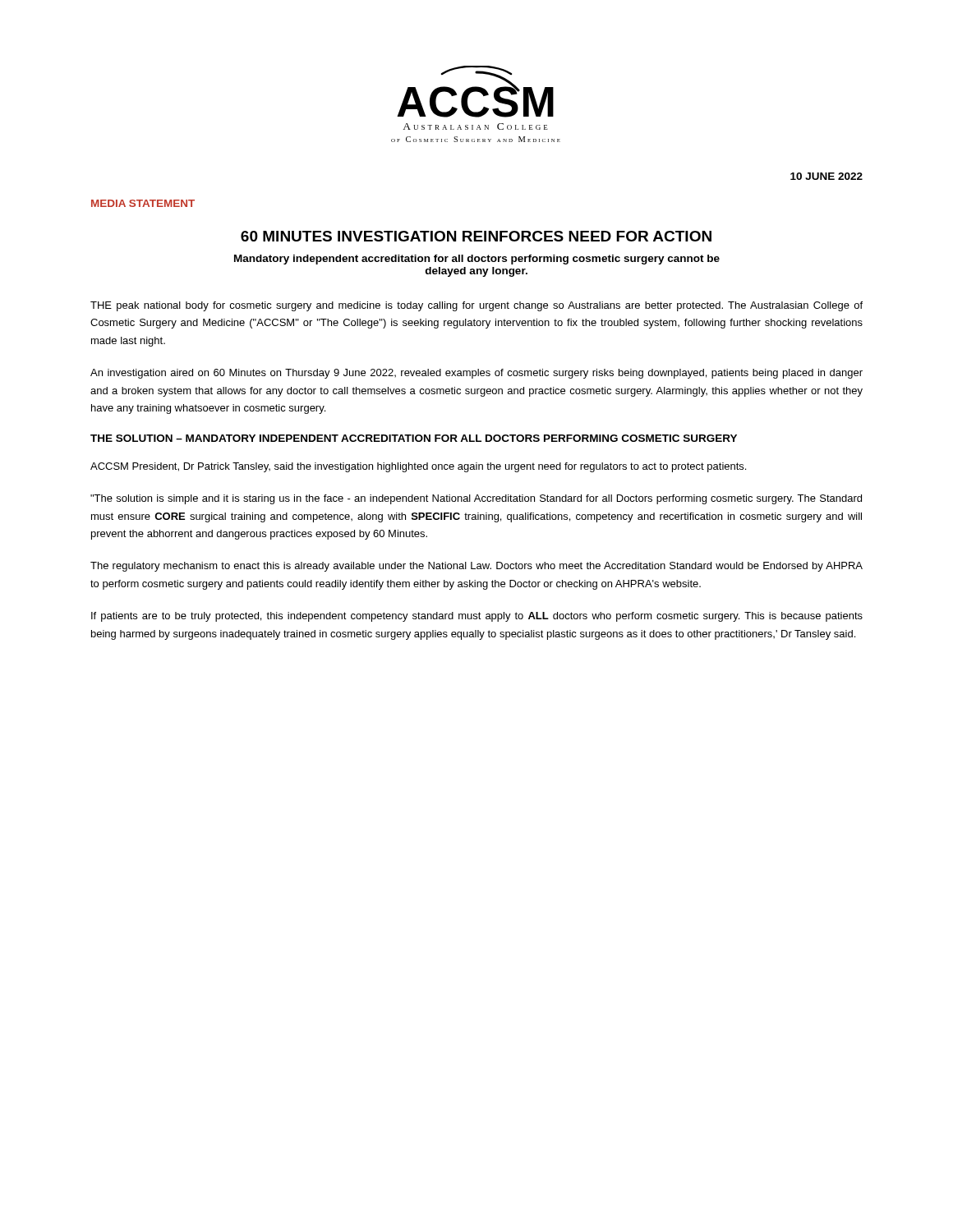953x1232 pixels.
Task: Locate the section header containing "MEDIA STATEMENT"
Action: pyautogui.click(x=143, y=203)
